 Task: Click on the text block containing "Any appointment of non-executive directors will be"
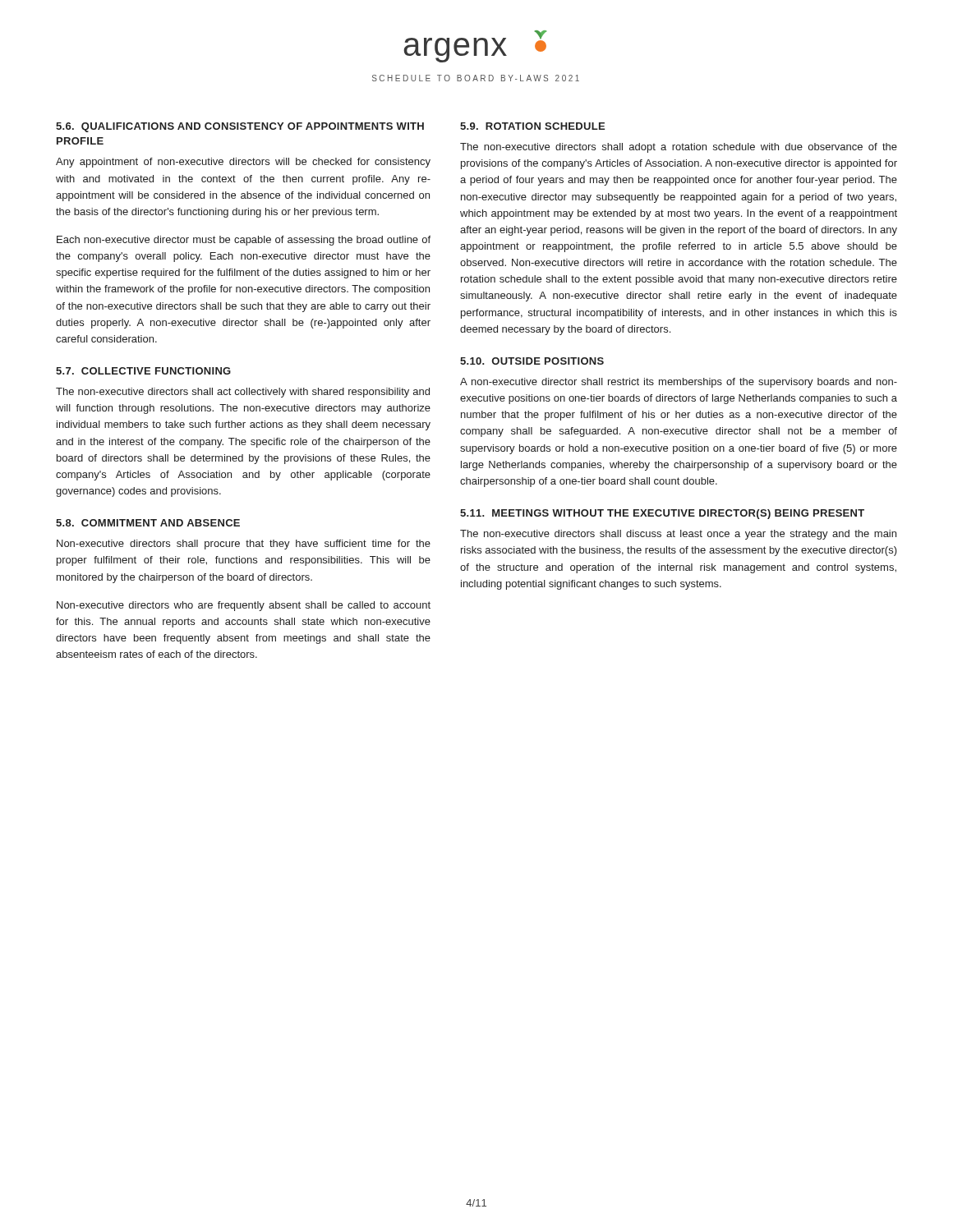[x=243, y=186]
